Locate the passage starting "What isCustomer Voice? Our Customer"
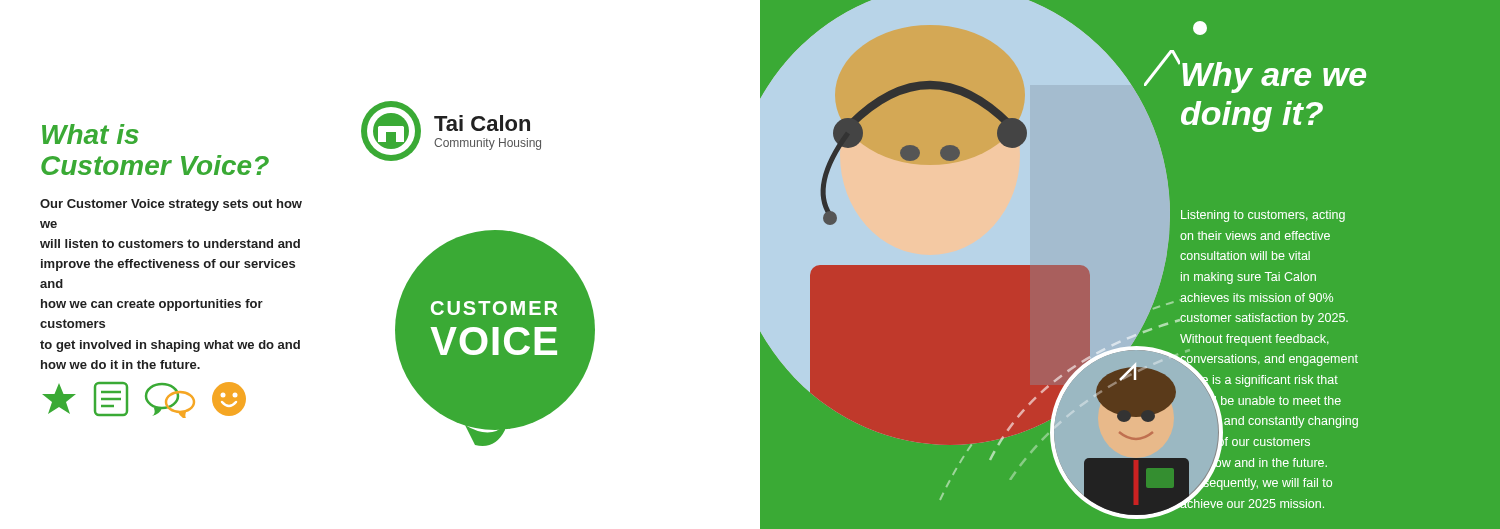This screenshot has width=1500, height=529. pos(180,247)
